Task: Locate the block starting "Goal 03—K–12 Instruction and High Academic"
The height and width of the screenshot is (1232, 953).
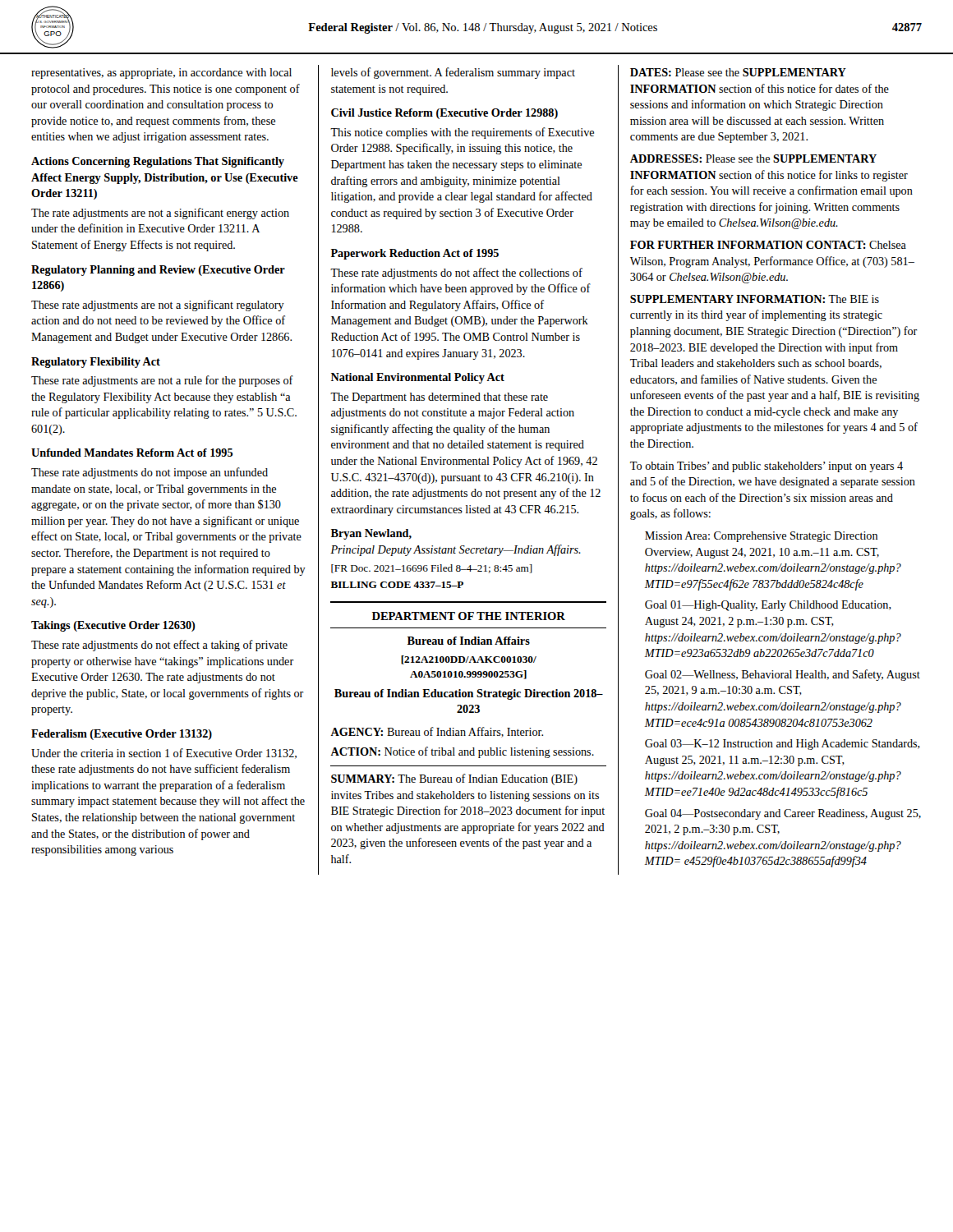Action: point(783,768)
